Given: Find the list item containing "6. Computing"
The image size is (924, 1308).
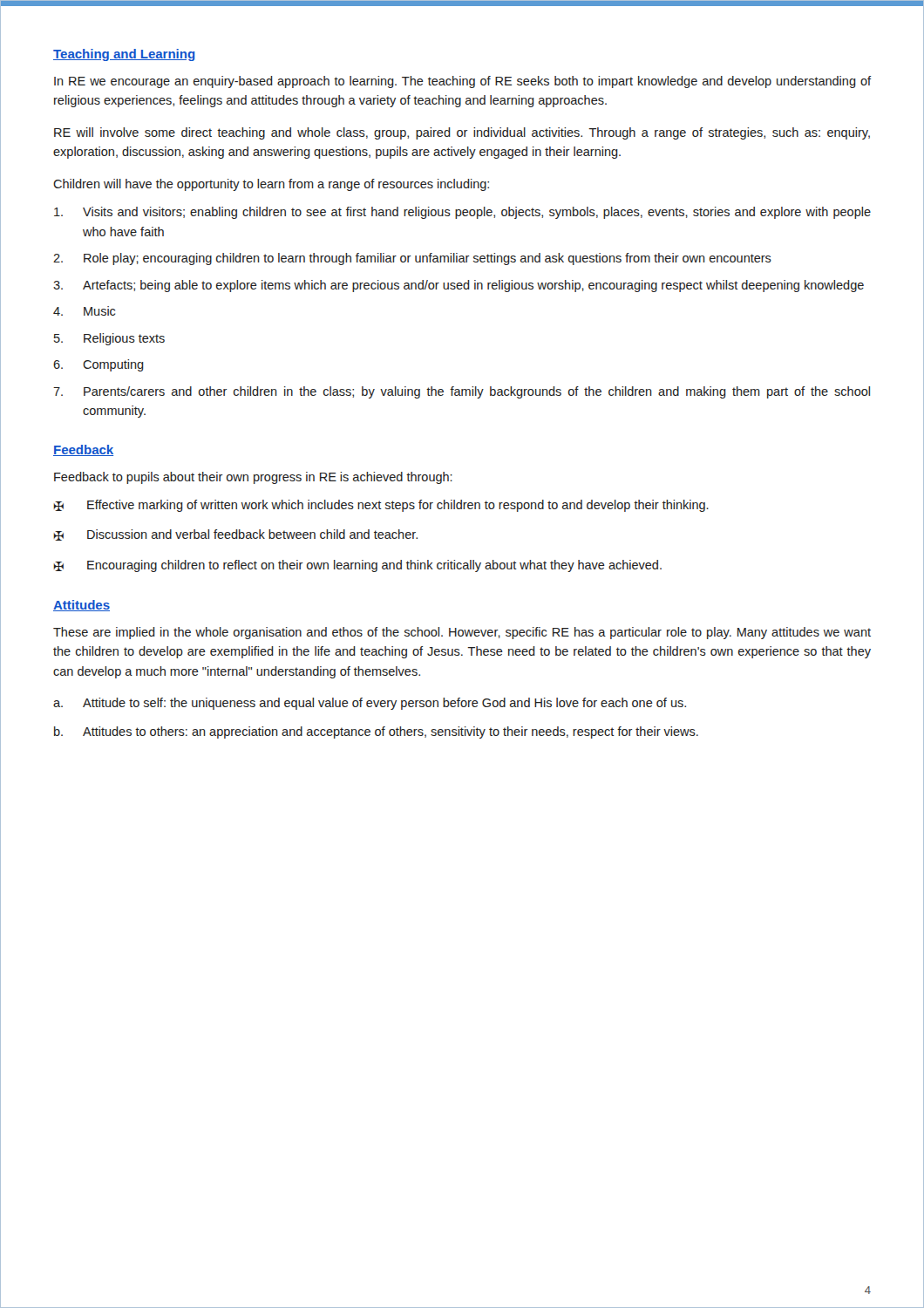Looking at the screenshot, I should (x=99, y=365).
